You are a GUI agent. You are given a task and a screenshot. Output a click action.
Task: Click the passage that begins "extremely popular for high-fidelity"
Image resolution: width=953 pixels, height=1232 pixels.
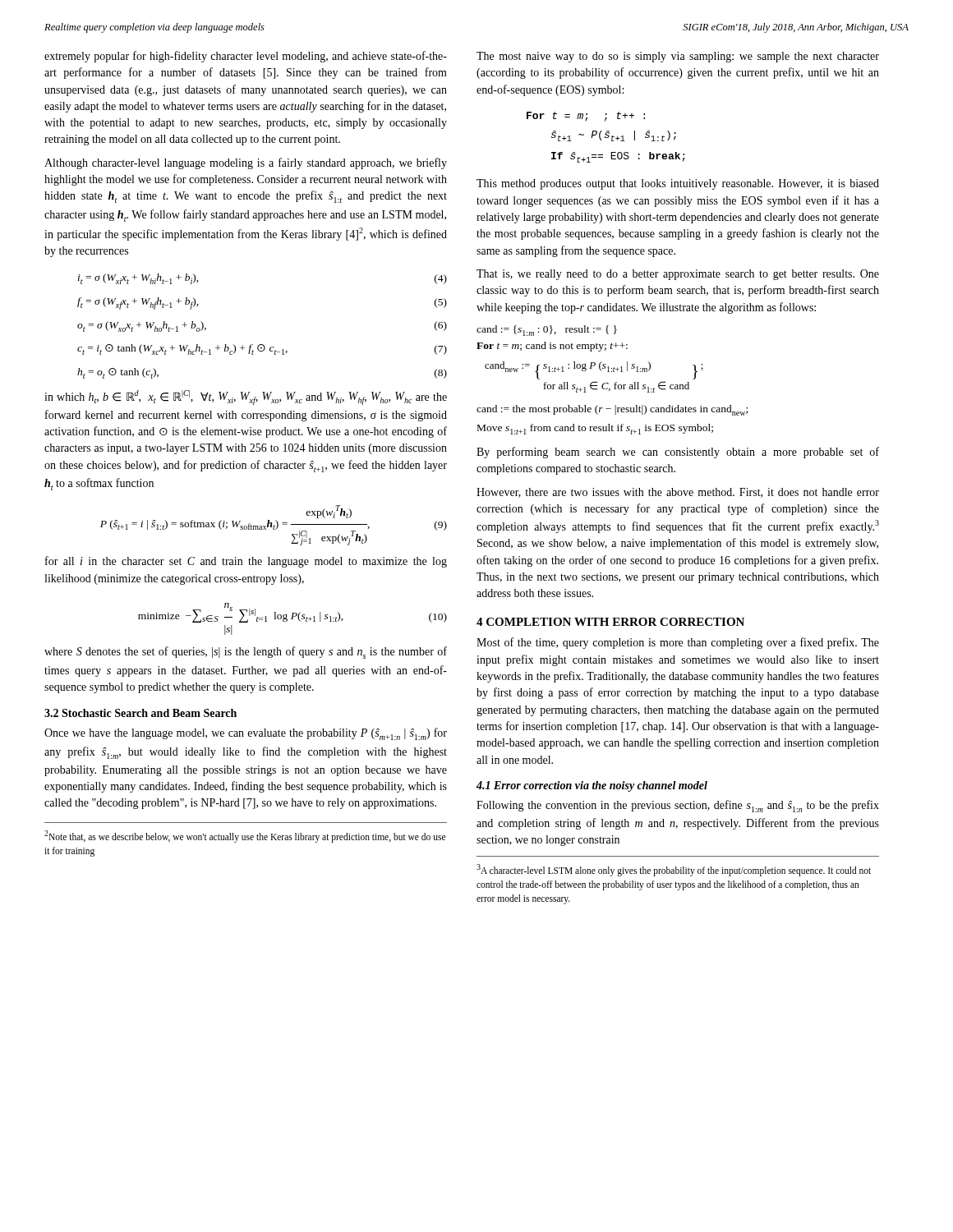[x=246, y=98]
